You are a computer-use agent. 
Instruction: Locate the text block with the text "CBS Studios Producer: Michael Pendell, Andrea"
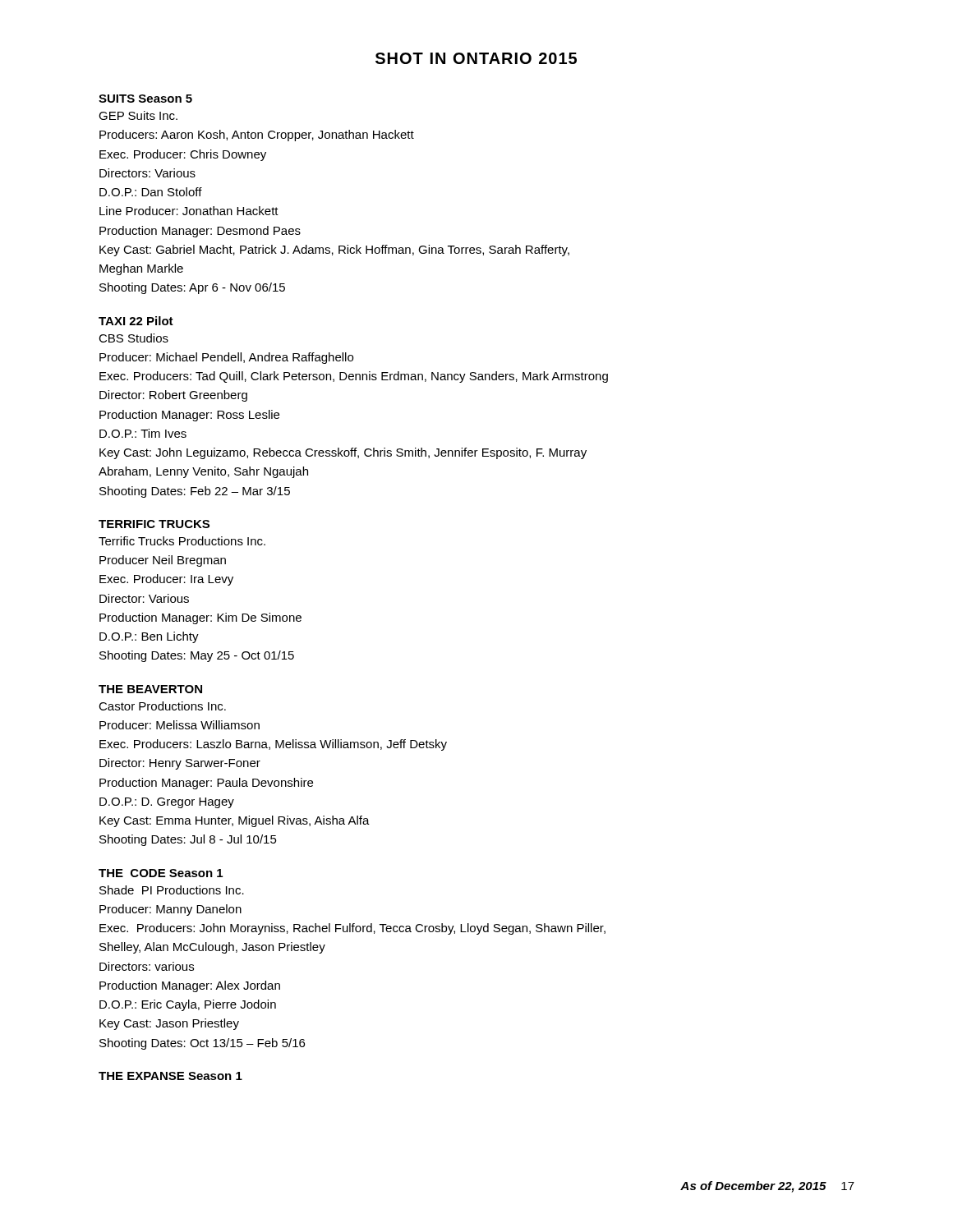pyautogui.click(x=134, y=338)
